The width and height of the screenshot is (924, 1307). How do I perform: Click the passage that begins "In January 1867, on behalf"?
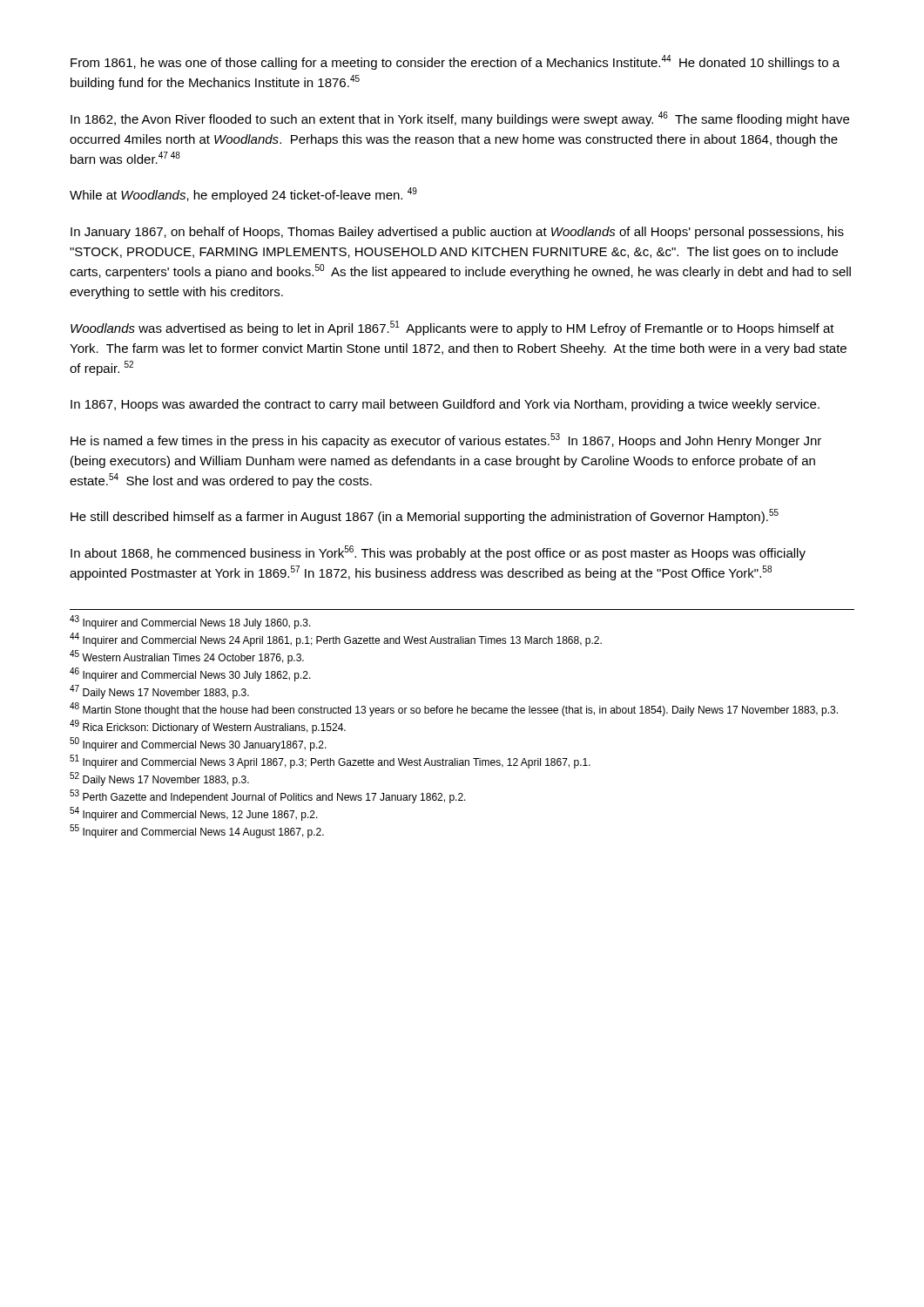tap(461, 261)
